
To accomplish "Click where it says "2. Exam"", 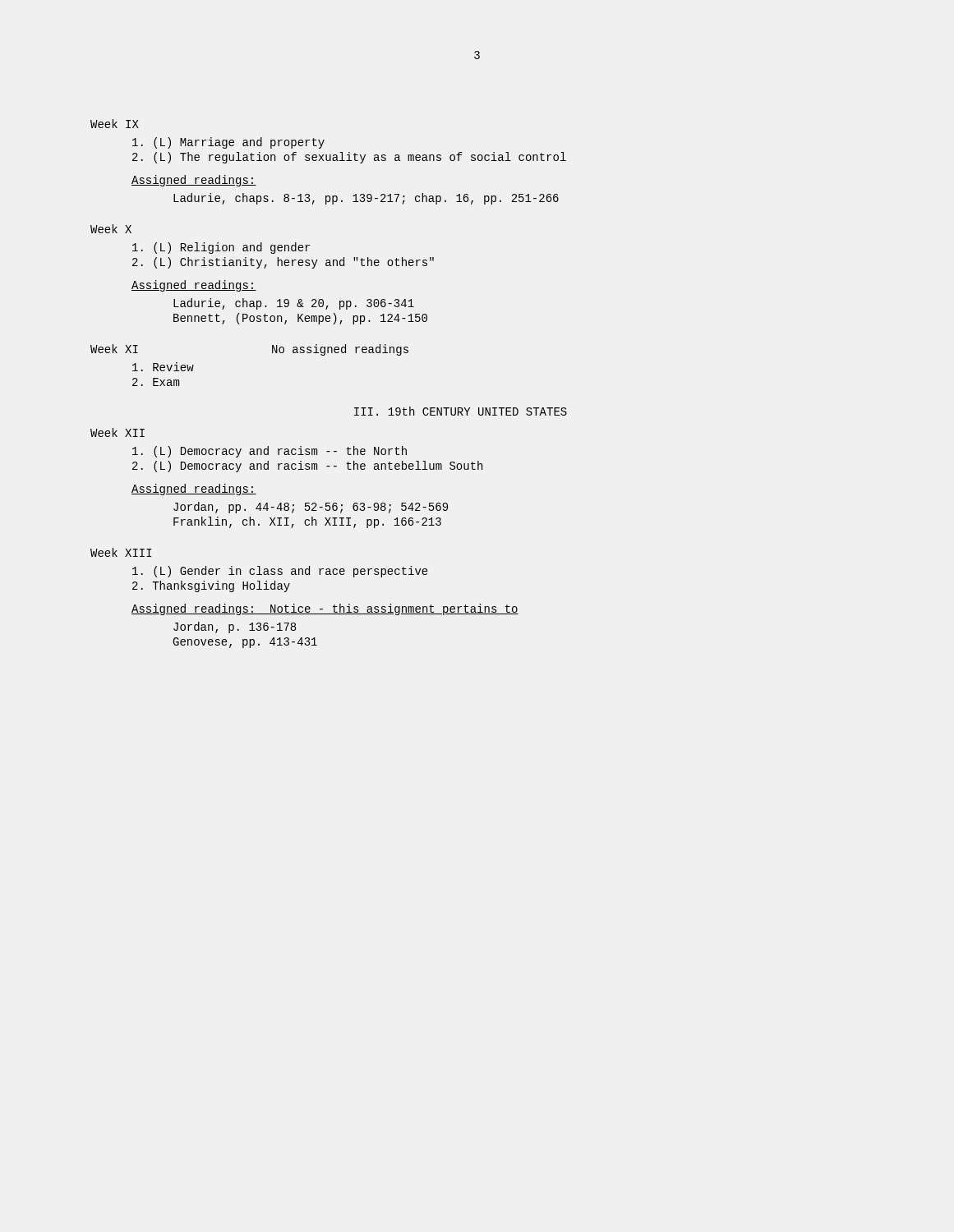I will tap(156, 383).
